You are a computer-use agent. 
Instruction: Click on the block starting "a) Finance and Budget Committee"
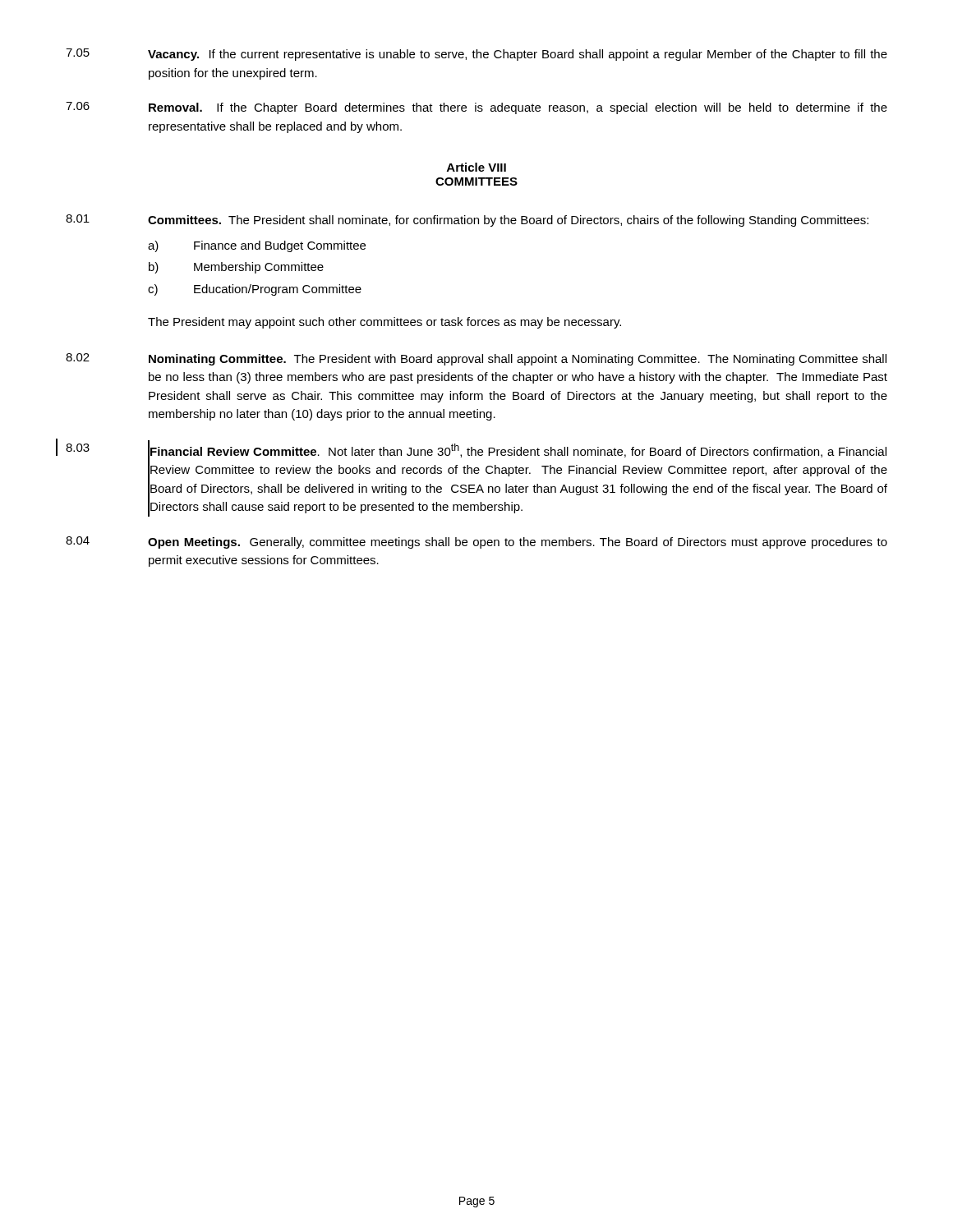pyautogui.click(x=257, y=245)
